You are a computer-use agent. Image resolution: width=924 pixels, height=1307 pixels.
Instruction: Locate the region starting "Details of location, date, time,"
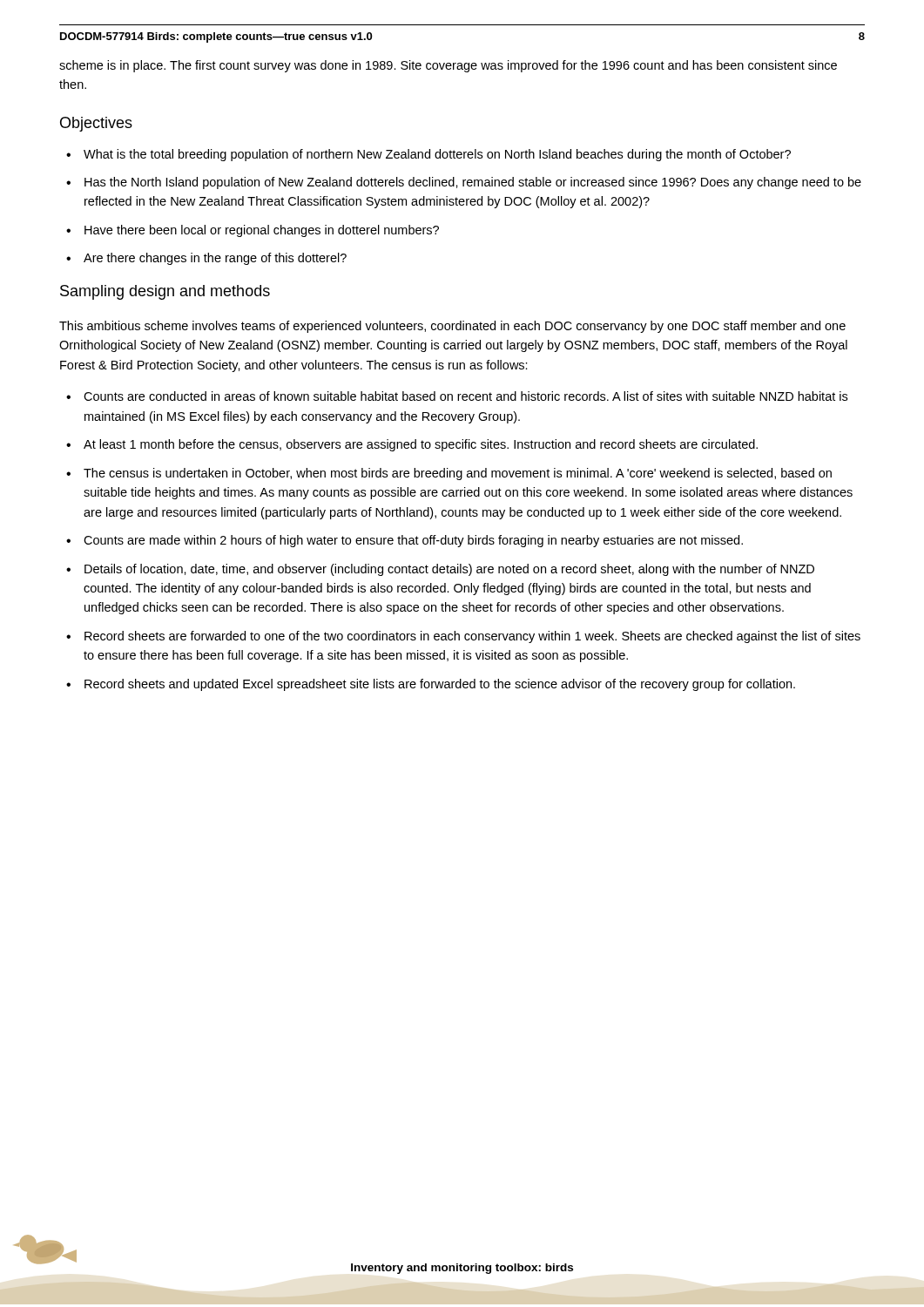pyautogui.click(x=449, y=588)
